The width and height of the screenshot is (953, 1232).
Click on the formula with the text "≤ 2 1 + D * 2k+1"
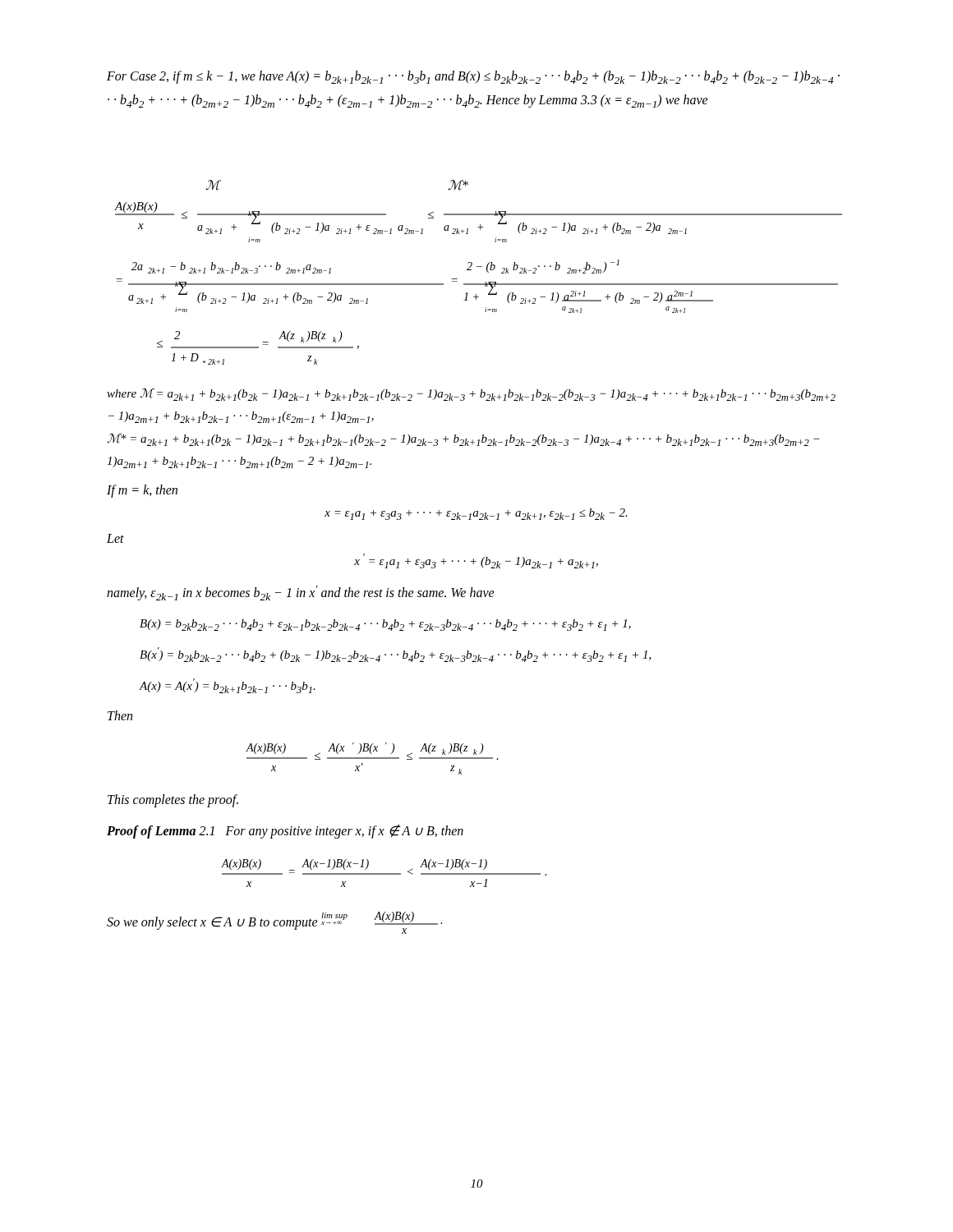[333, 346]
